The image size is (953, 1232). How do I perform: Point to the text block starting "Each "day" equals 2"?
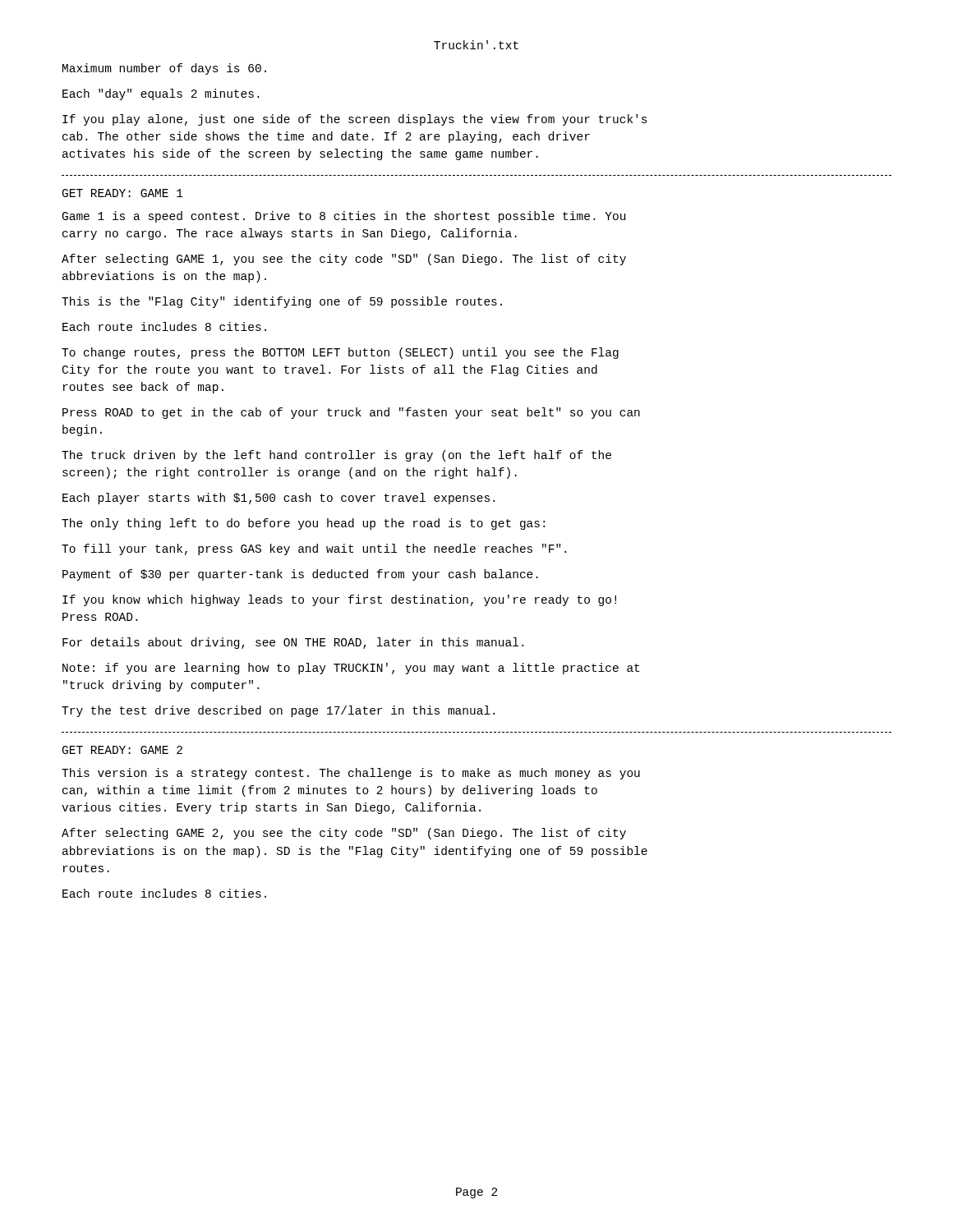[x=162, y=94]
